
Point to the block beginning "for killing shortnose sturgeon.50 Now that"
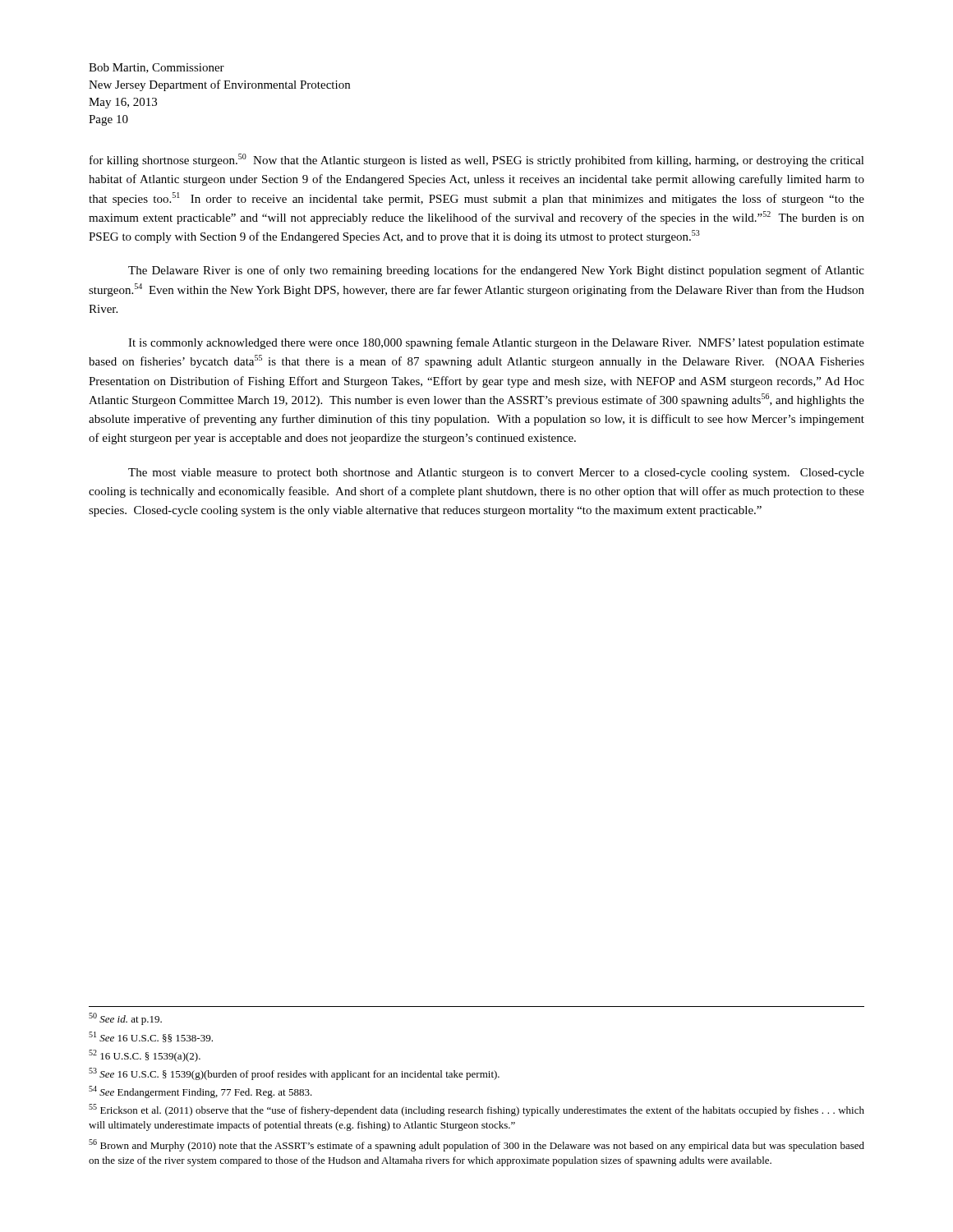pyautogui.click(x=476, y=197)
